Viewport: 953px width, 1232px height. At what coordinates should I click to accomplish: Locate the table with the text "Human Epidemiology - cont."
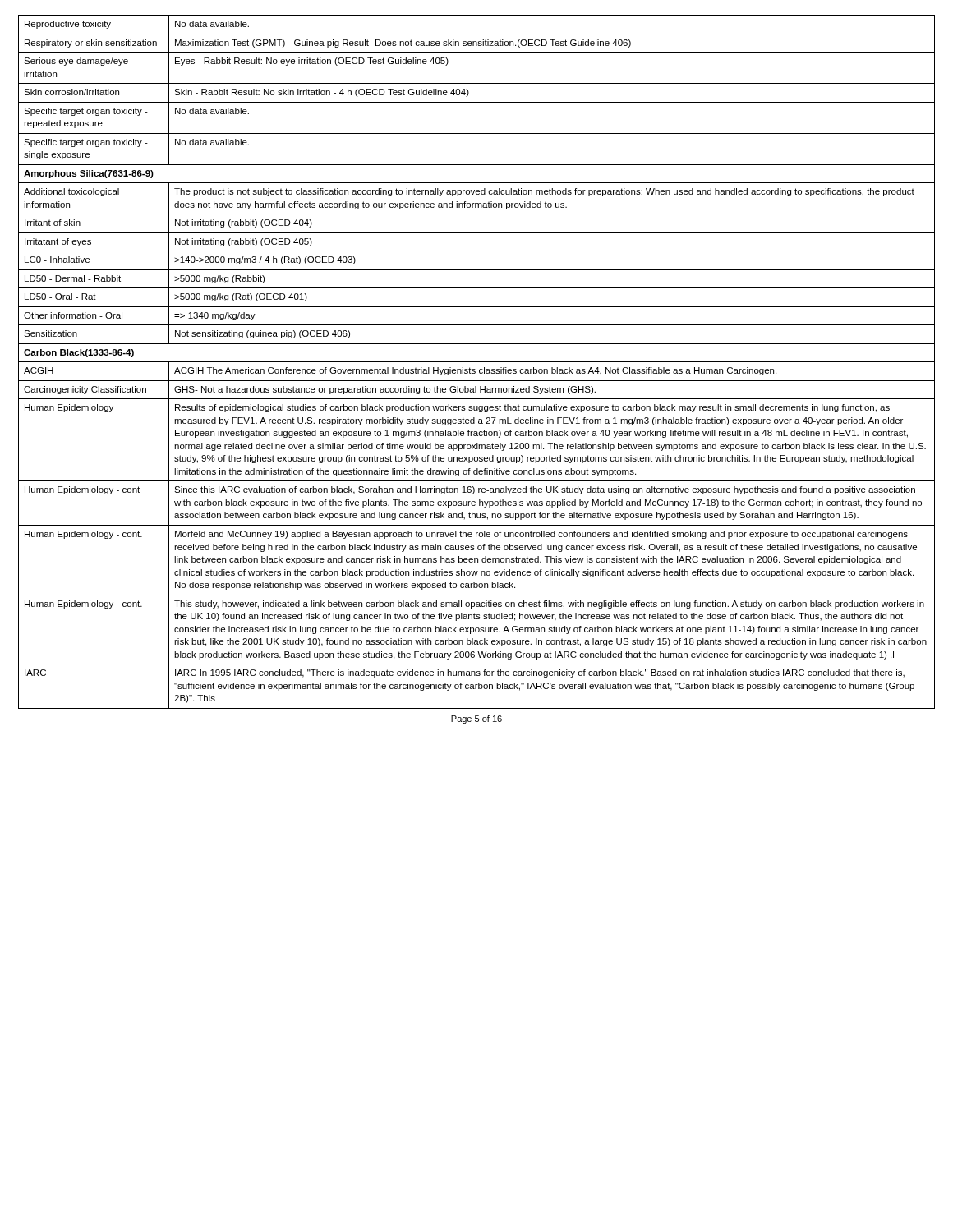click(x=476, y=362)
